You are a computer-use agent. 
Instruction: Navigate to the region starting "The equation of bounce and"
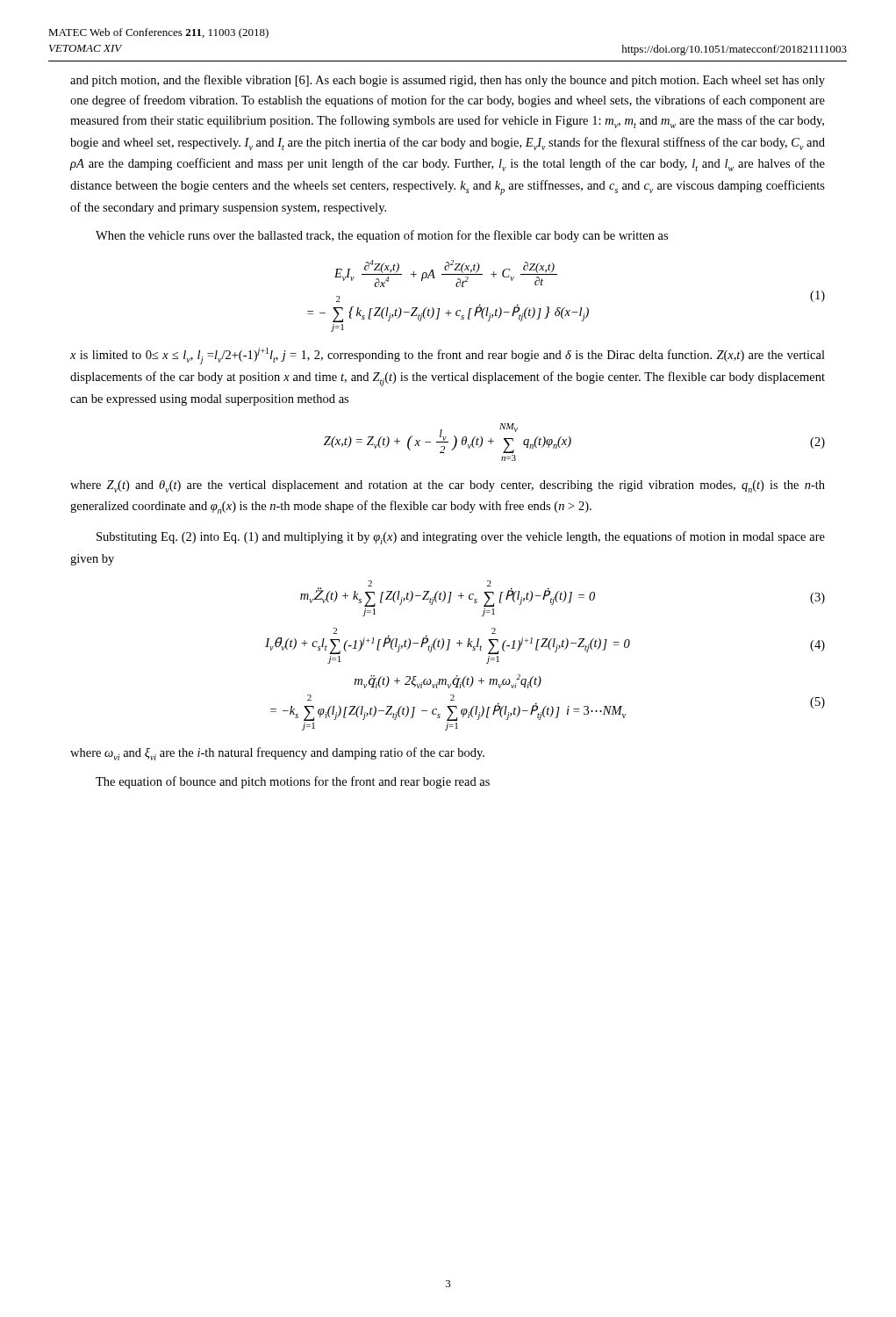coord(293,781)
